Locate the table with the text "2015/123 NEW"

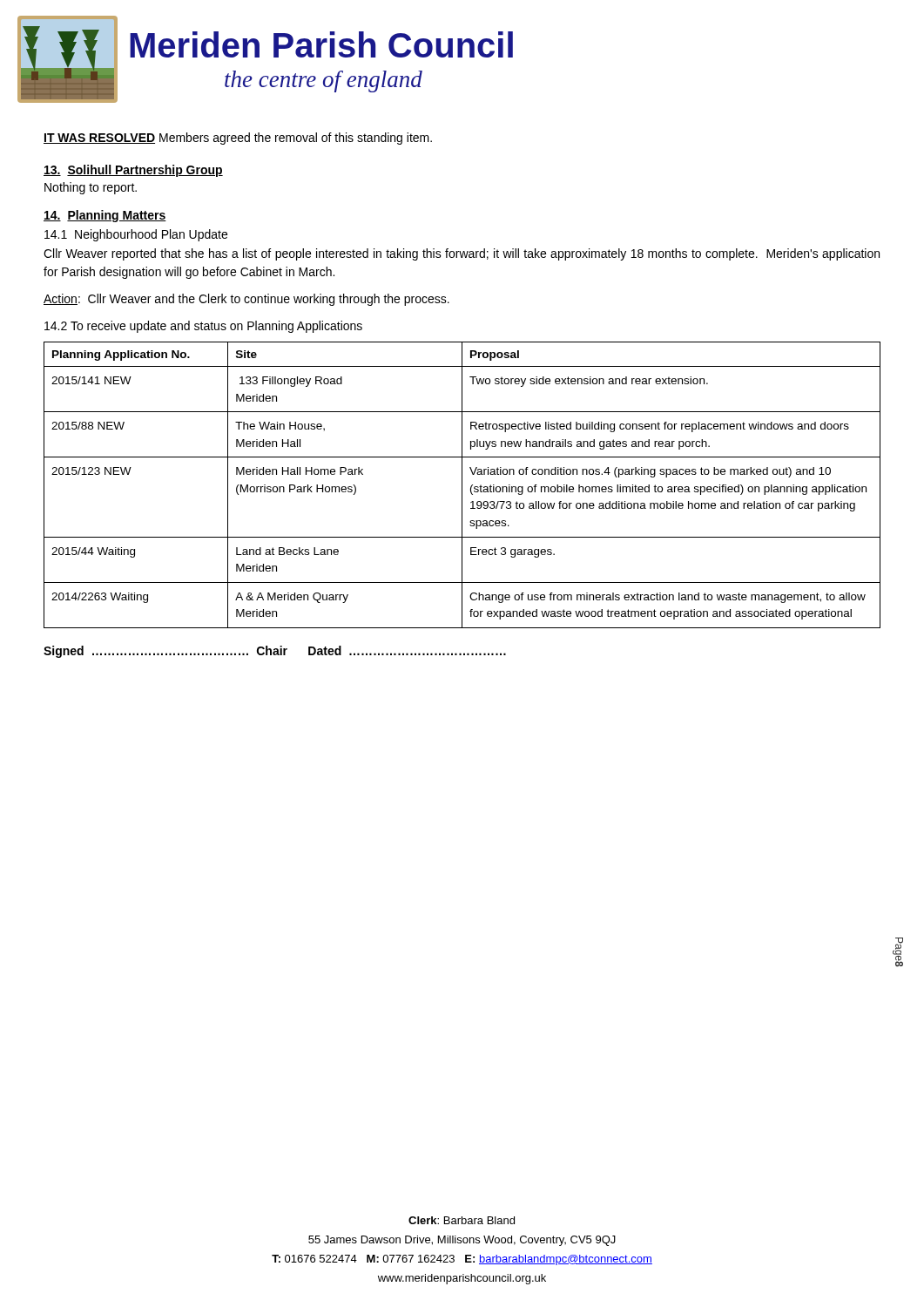pos(462,485)
